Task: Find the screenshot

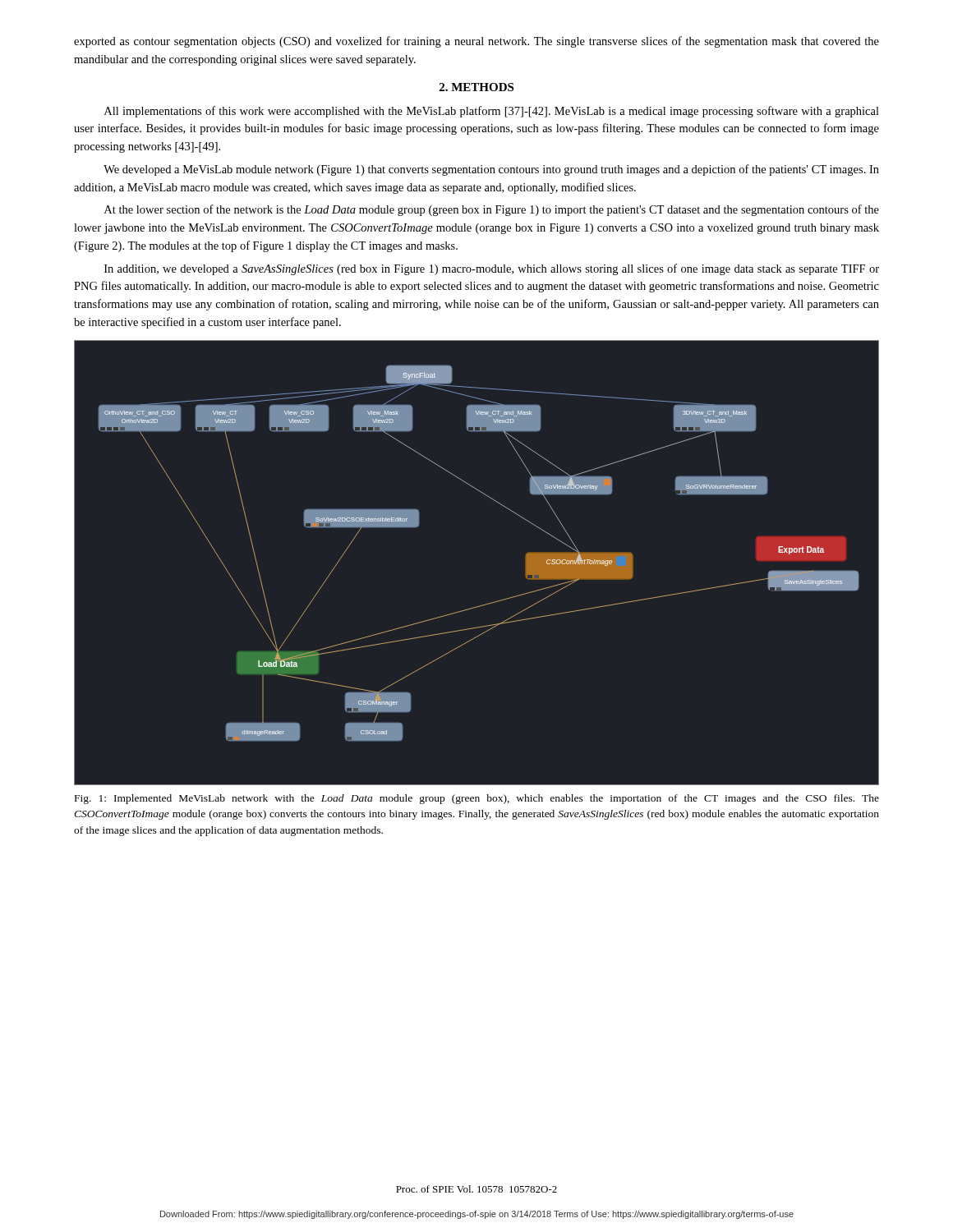Action: (476, 562)
